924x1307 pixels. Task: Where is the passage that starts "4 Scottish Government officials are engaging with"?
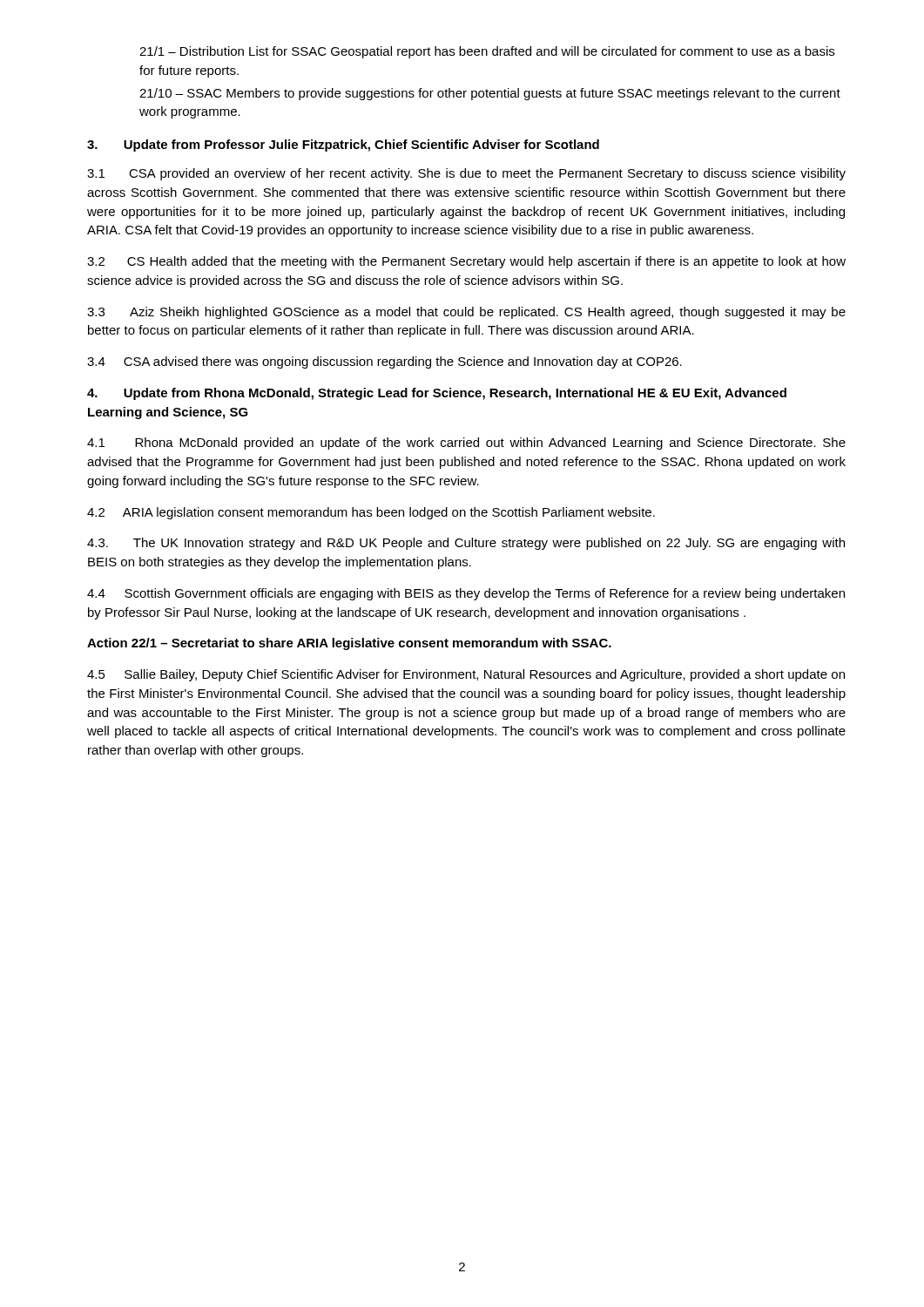(466, 602)
